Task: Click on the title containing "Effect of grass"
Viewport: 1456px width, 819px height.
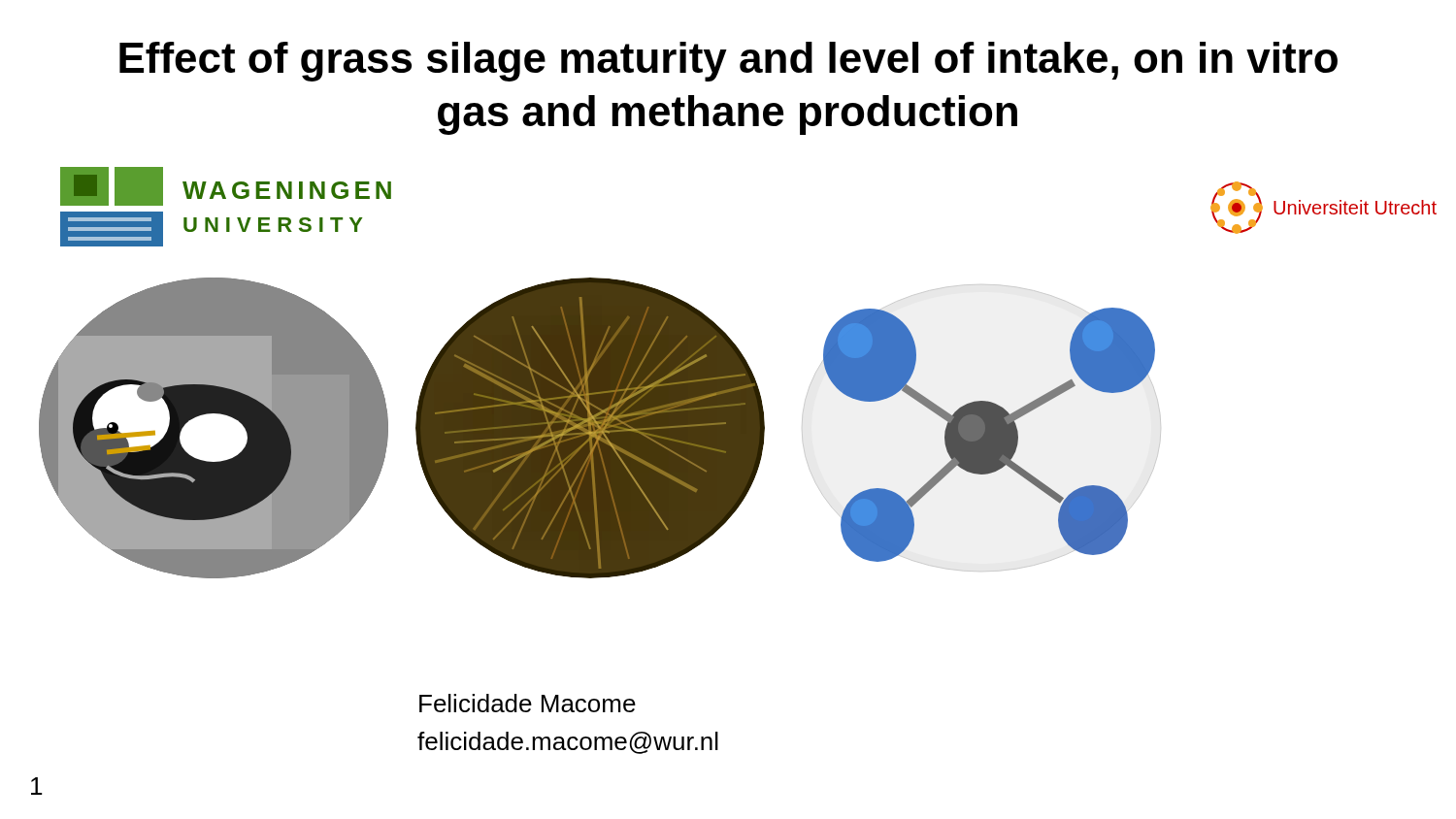Action: [x=728, y=84]
